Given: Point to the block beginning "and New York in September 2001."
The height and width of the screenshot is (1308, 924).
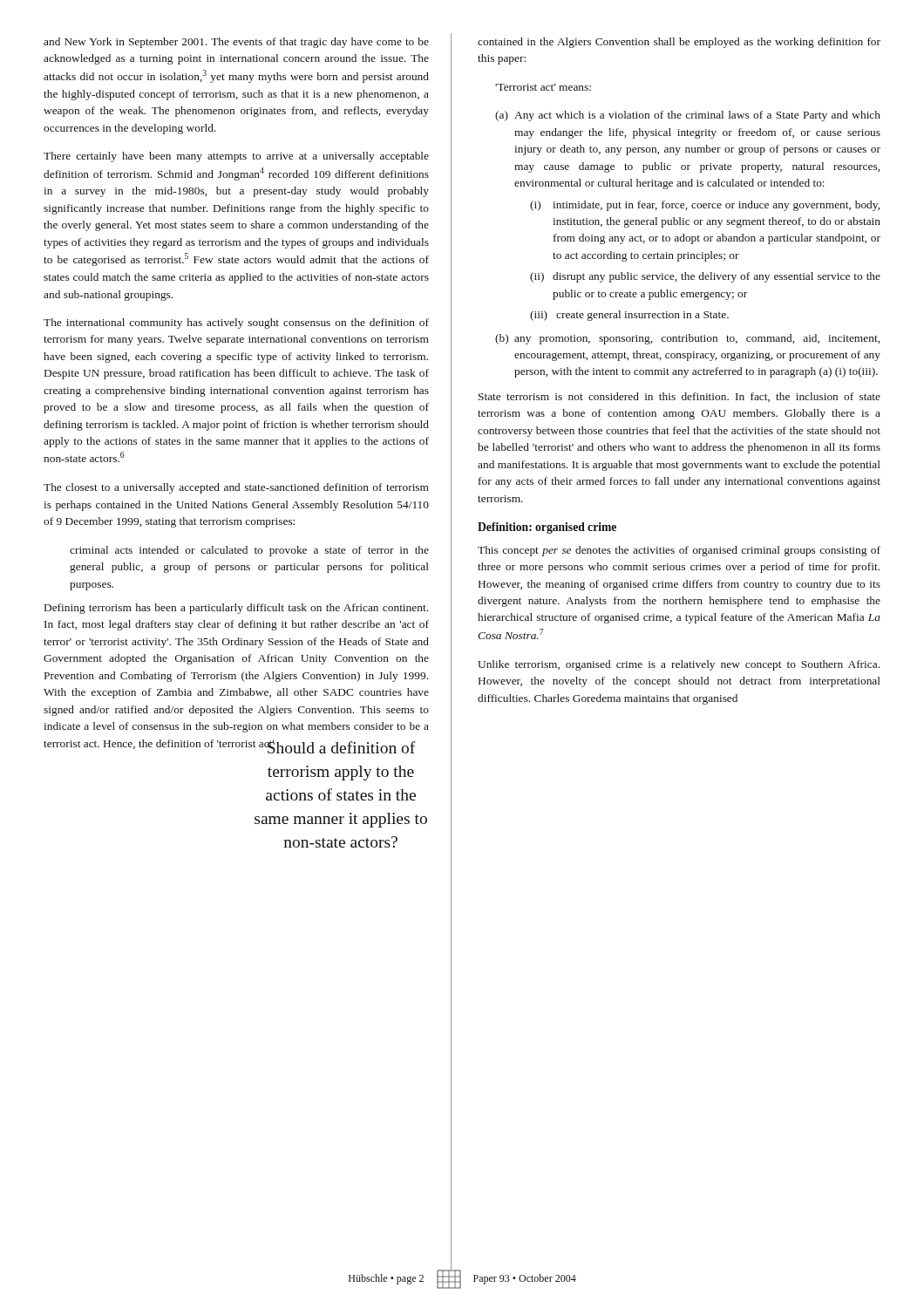Looking at the screenshot, I should pyautogui.click(x=236, y=84).
